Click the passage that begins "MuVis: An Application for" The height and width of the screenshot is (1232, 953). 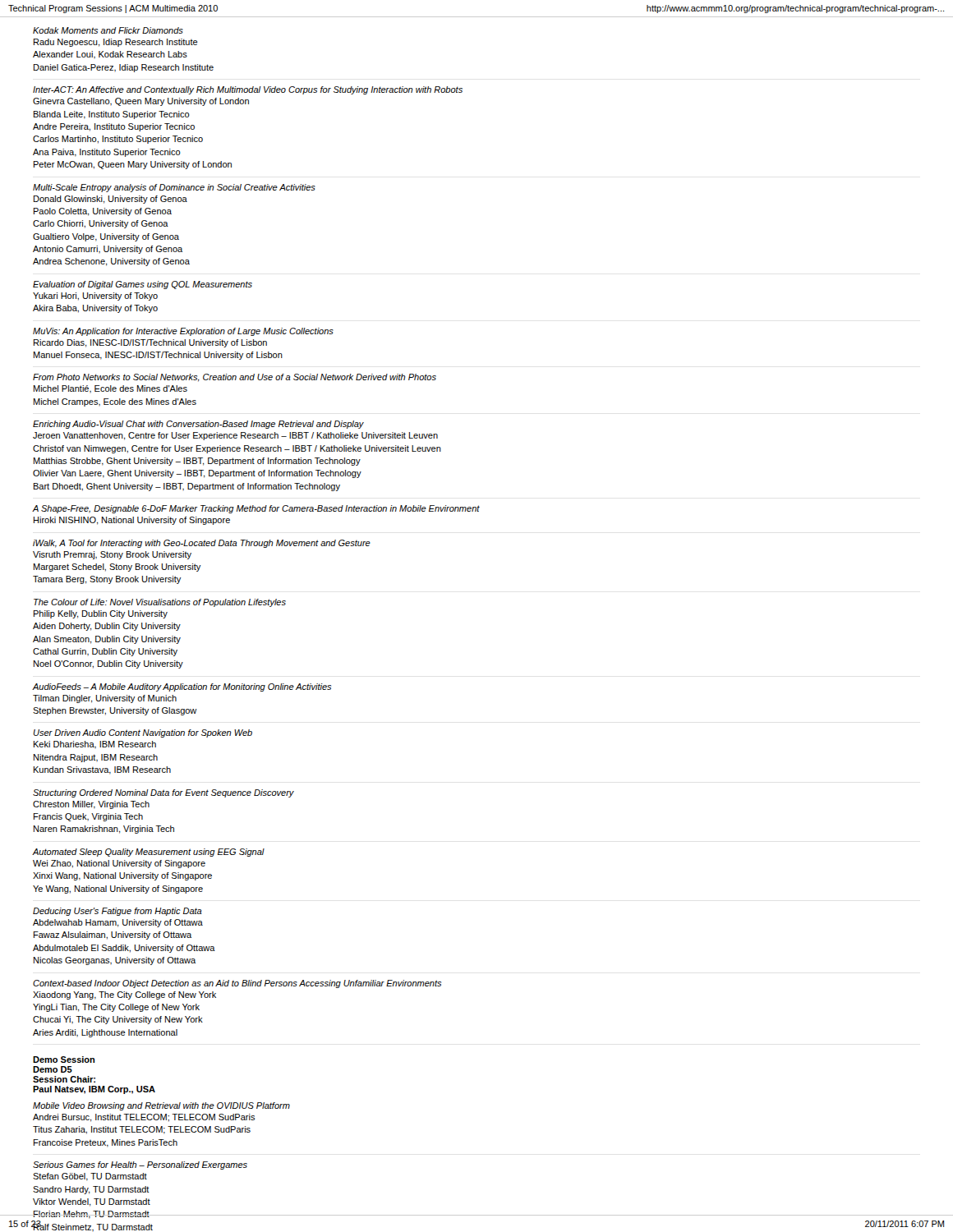183,332
